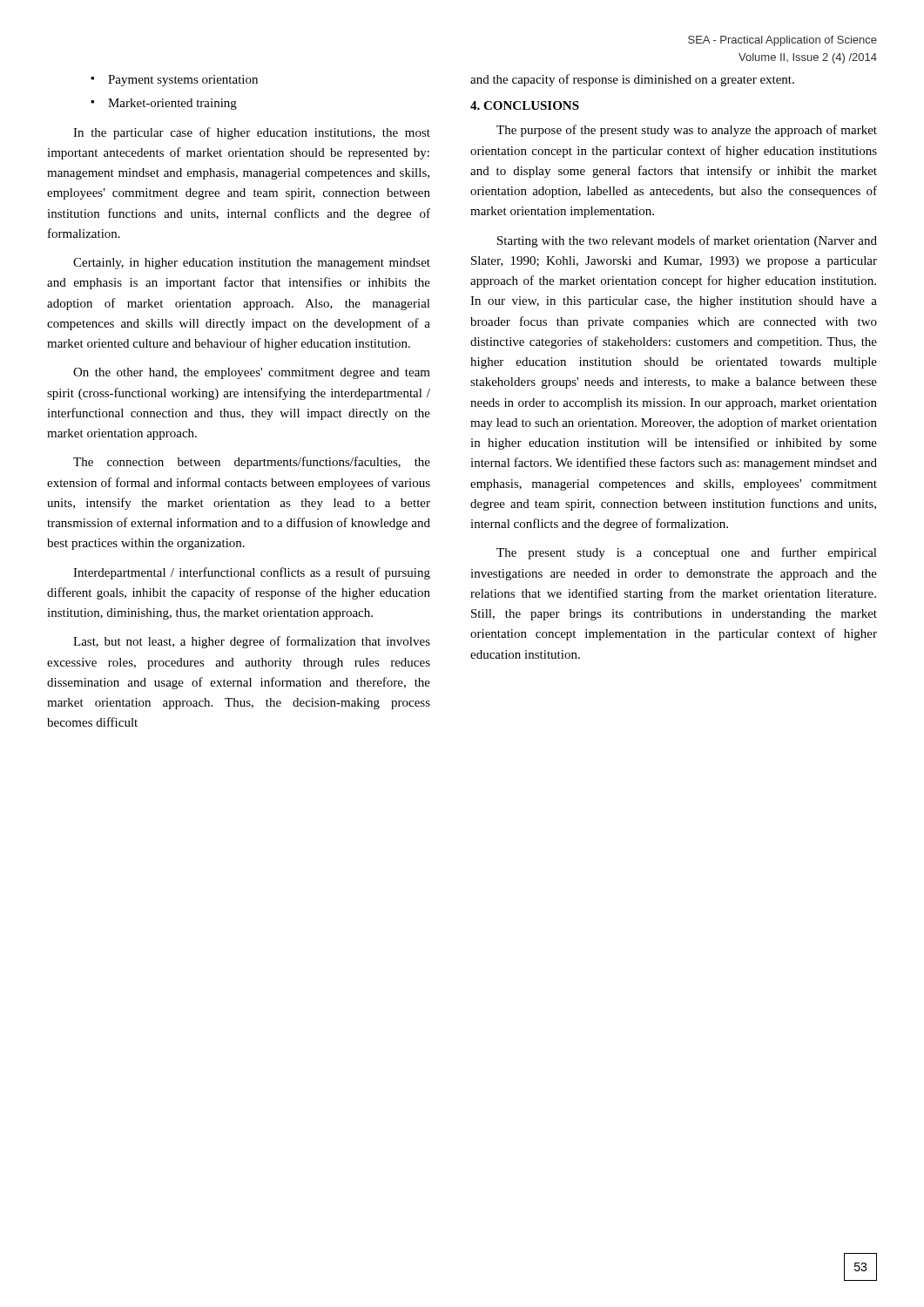Locate the block of text that opens with "and the capacity of response is diminished"

[674, 80]
